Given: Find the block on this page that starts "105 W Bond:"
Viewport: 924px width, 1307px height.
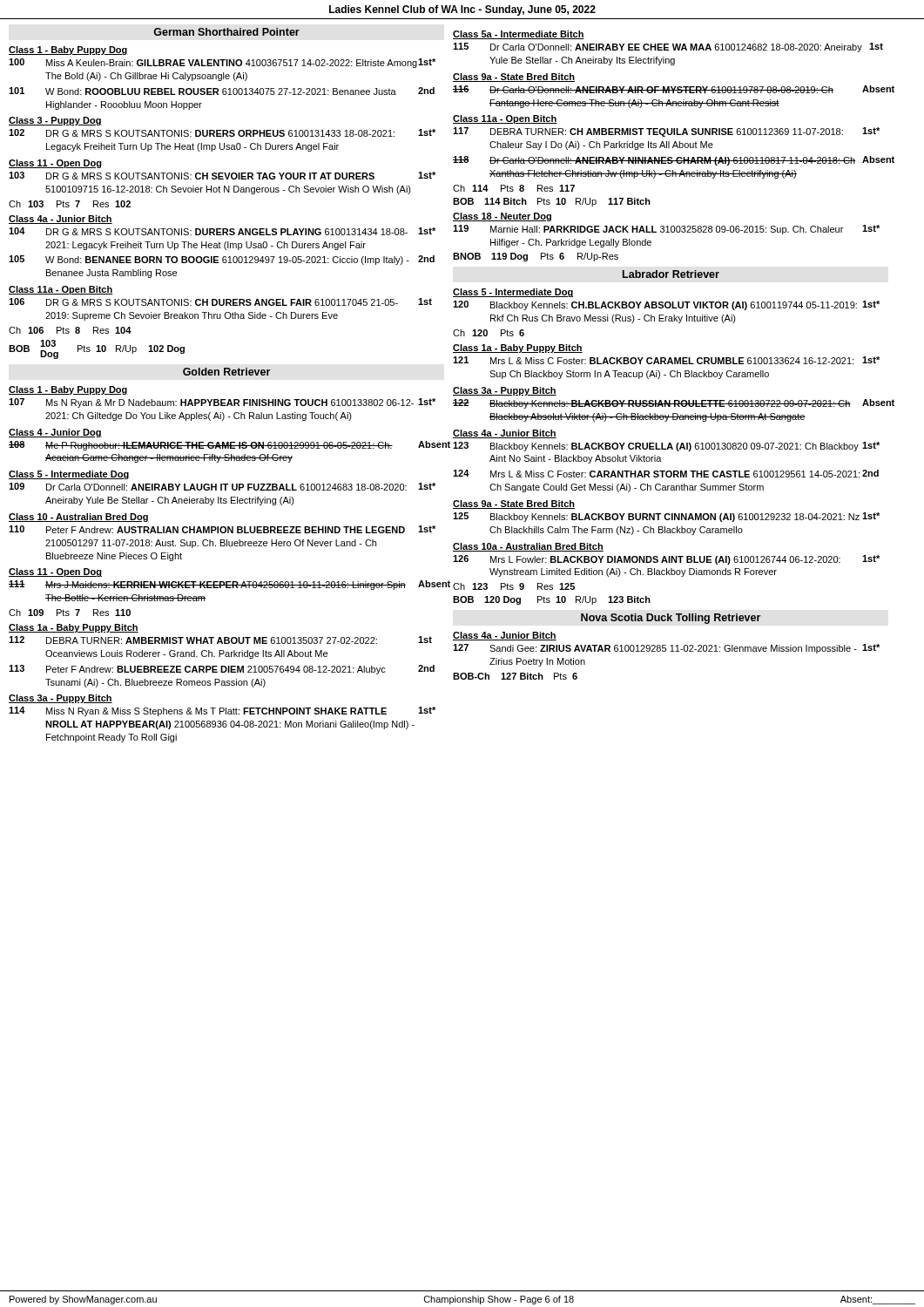Looking at the screenshot, I should (x=226, y=267).
